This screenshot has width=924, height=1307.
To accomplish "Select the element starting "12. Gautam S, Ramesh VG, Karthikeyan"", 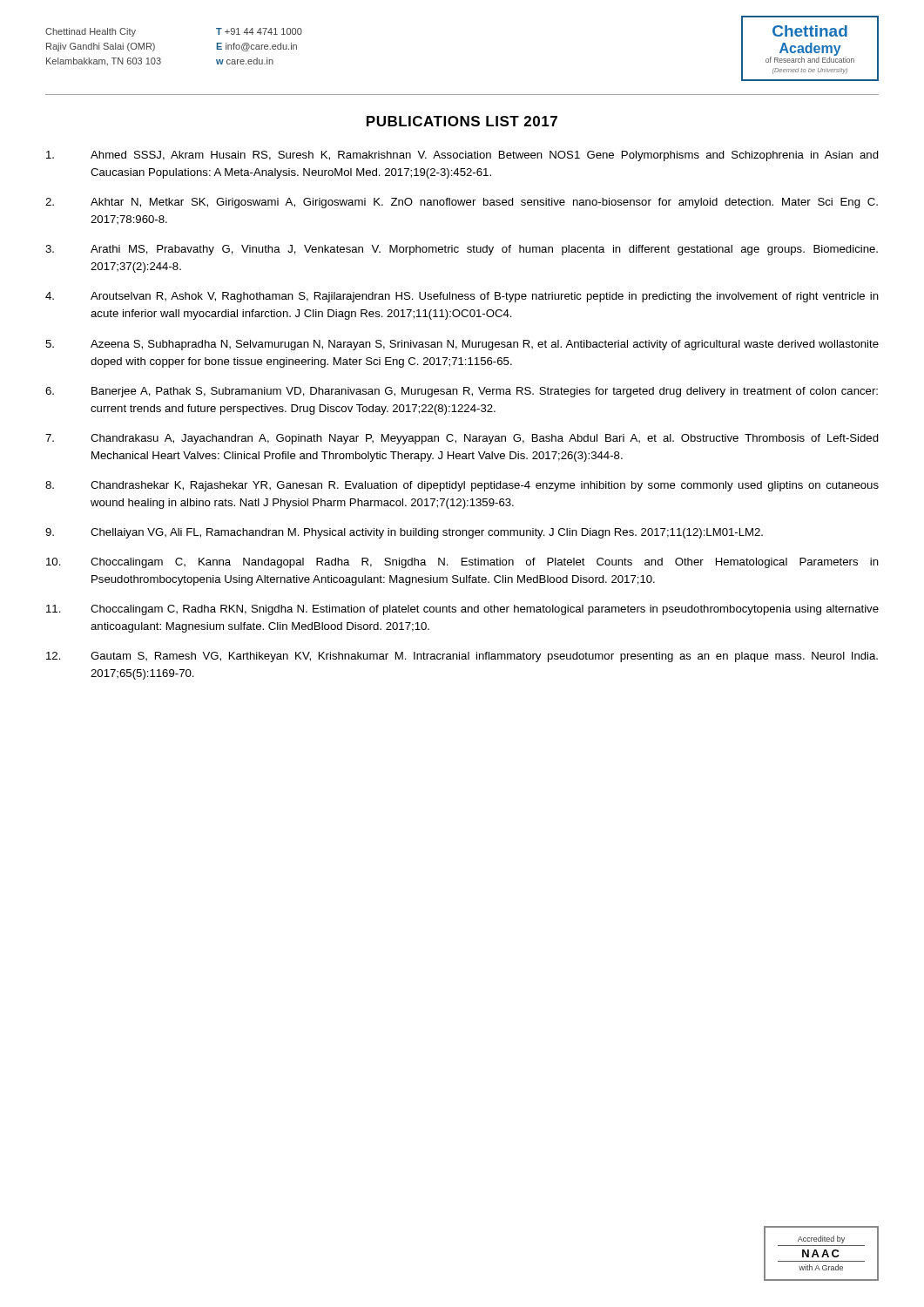I will coord(462,665).
